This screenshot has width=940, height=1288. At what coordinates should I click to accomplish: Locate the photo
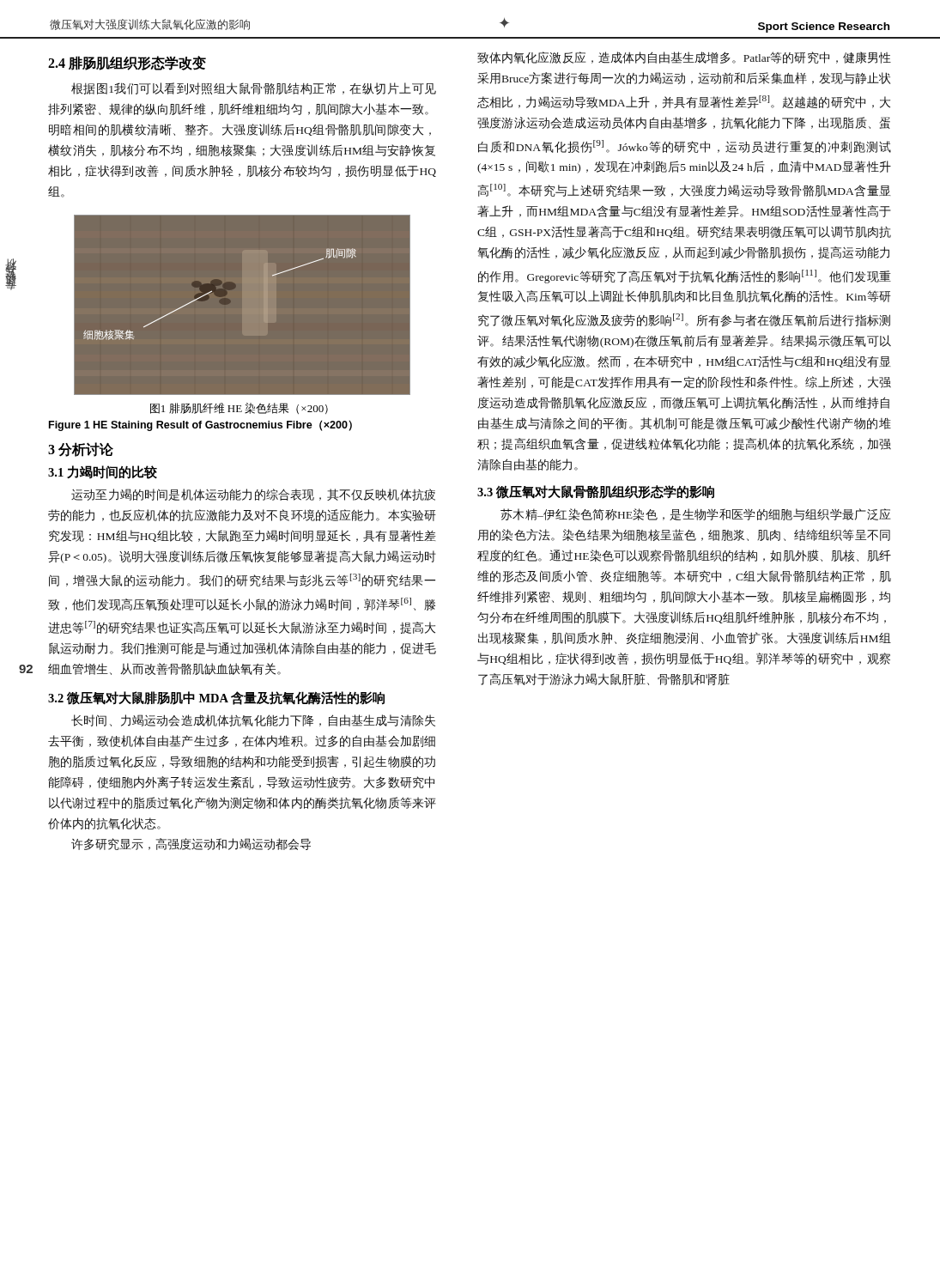pos(242,305)
